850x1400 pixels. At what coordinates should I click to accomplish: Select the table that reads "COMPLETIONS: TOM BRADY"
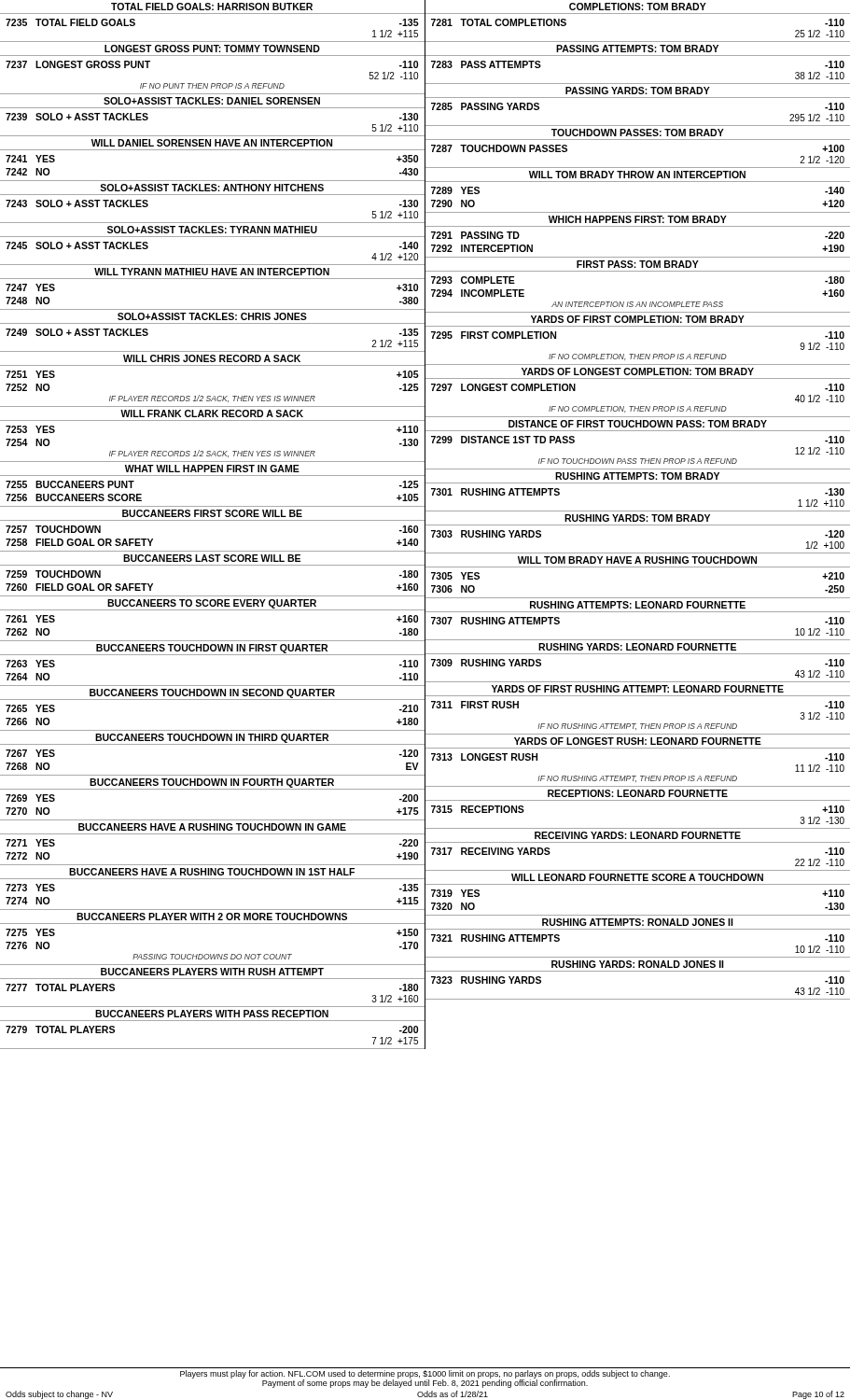tap(638, 500)
